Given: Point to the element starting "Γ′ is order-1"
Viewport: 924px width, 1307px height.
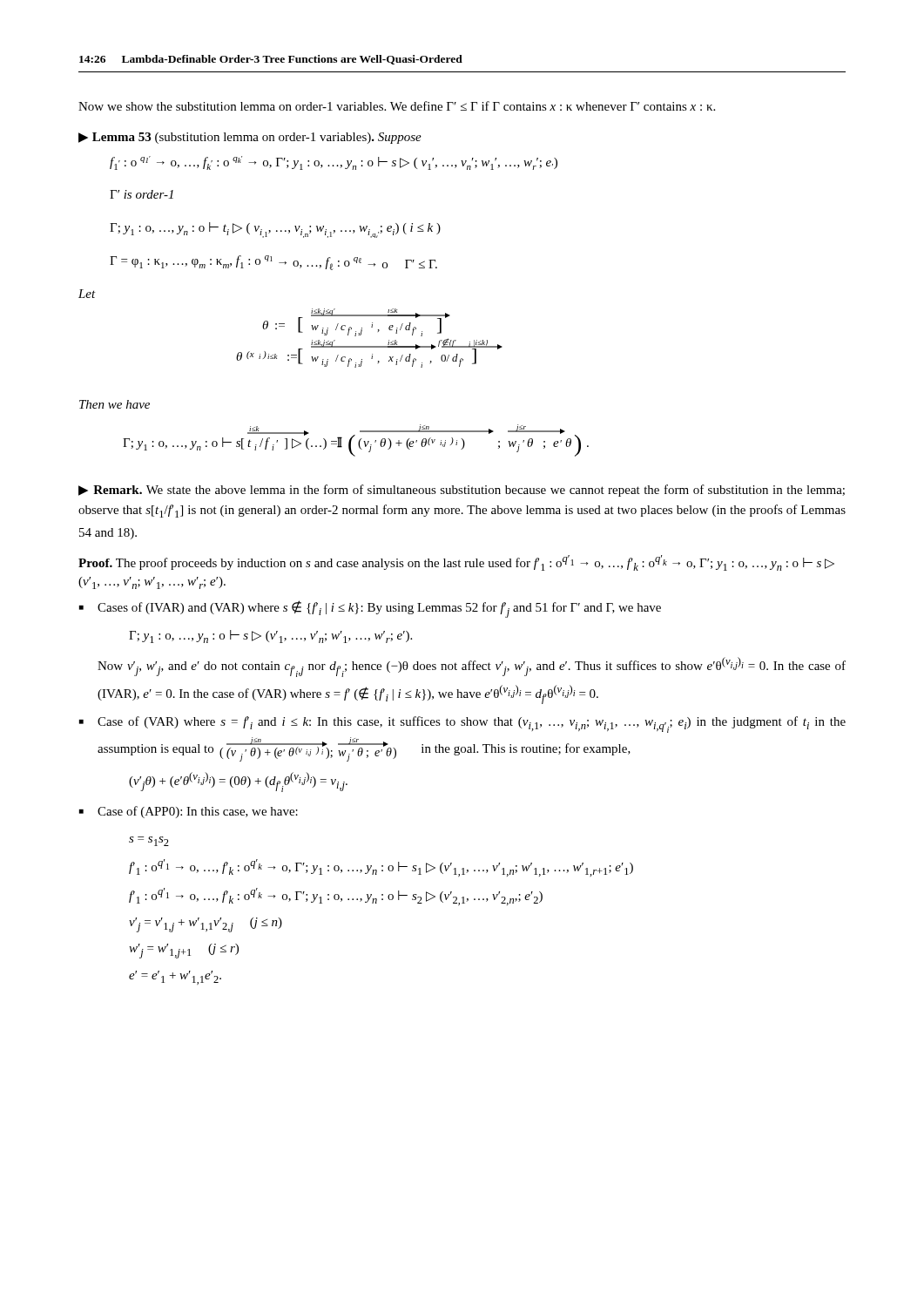Looking at the screenshot, I should click(x=142, y=194).
